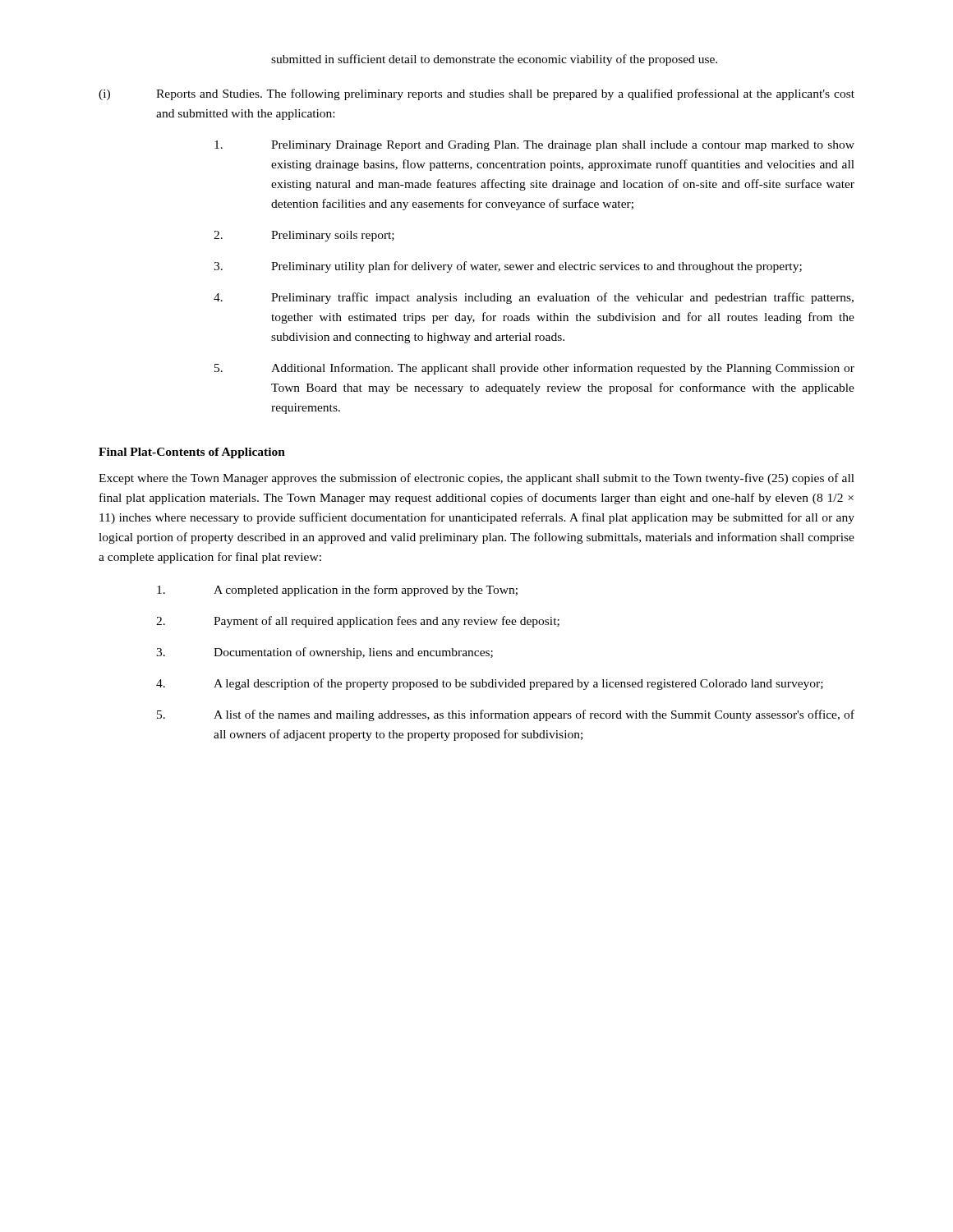The height and width of the screenshot is (1232, 953).
Task: Click on the list item with the text "3. Preliminary utility plan for"
Action: tap(534, 266)
